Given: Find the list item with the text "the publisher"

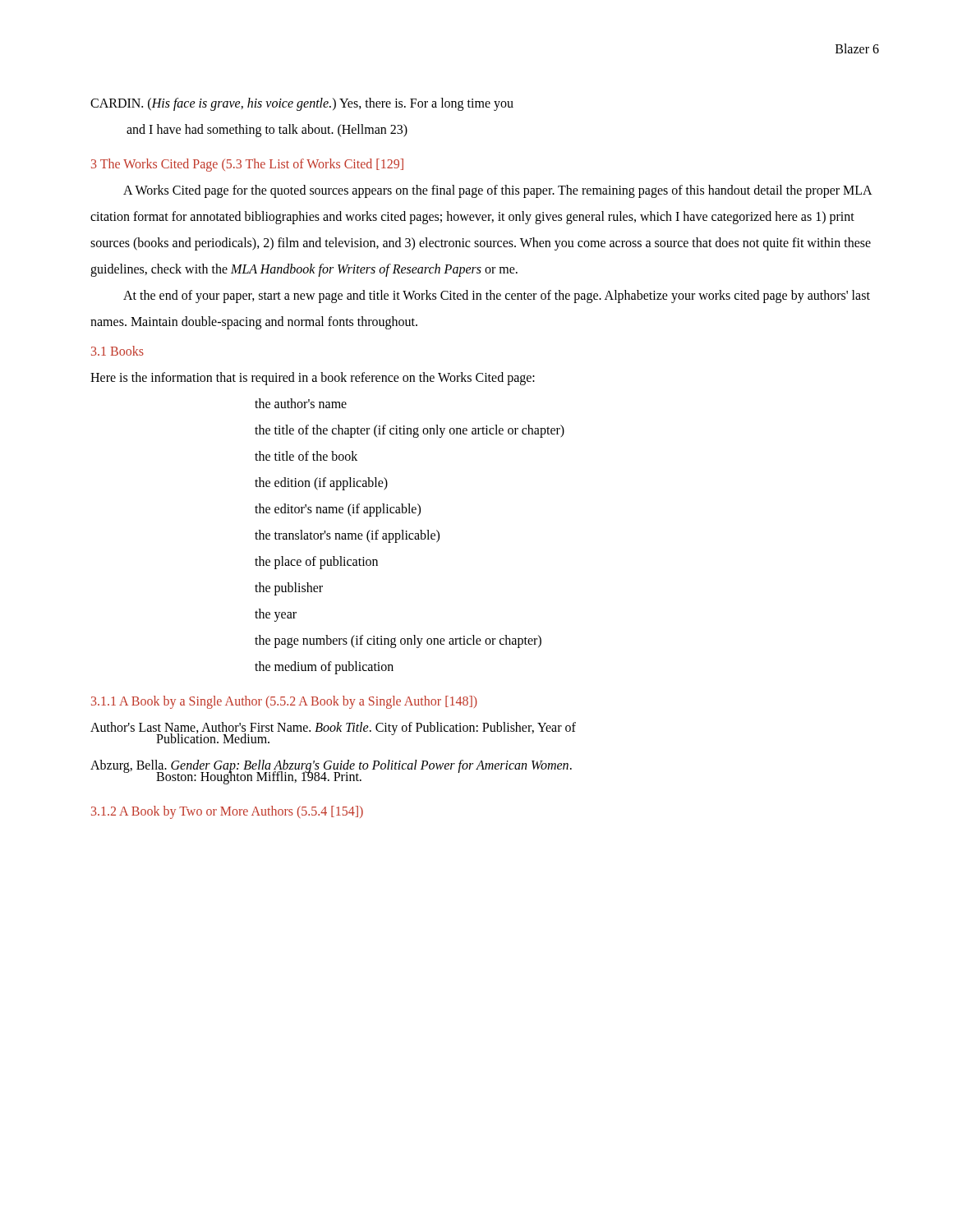Looking at the screenshot, I should coord(289,588).
